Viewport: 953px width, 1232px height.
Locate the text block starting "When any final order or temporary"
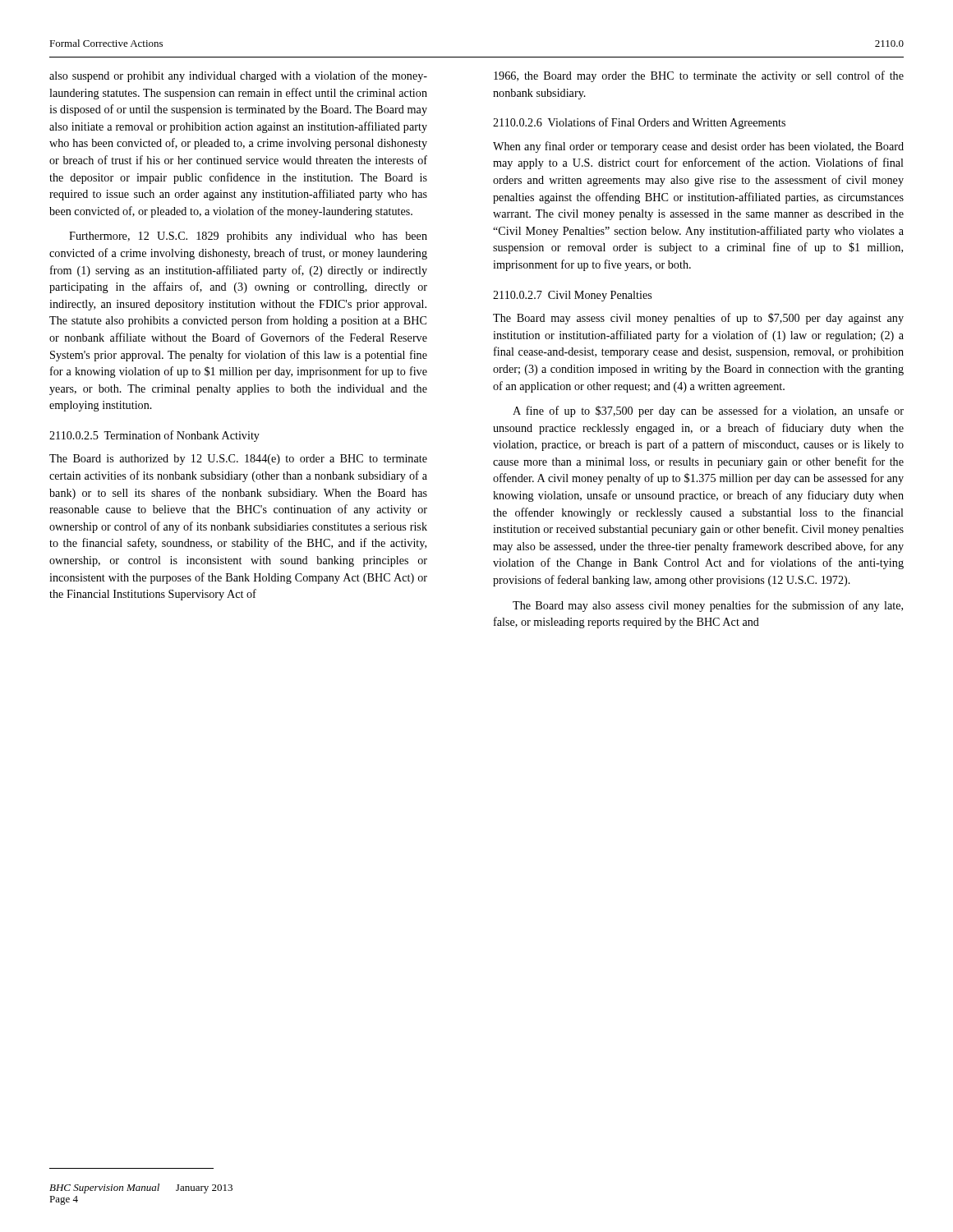pyautogui.click(x=698, y=205)
